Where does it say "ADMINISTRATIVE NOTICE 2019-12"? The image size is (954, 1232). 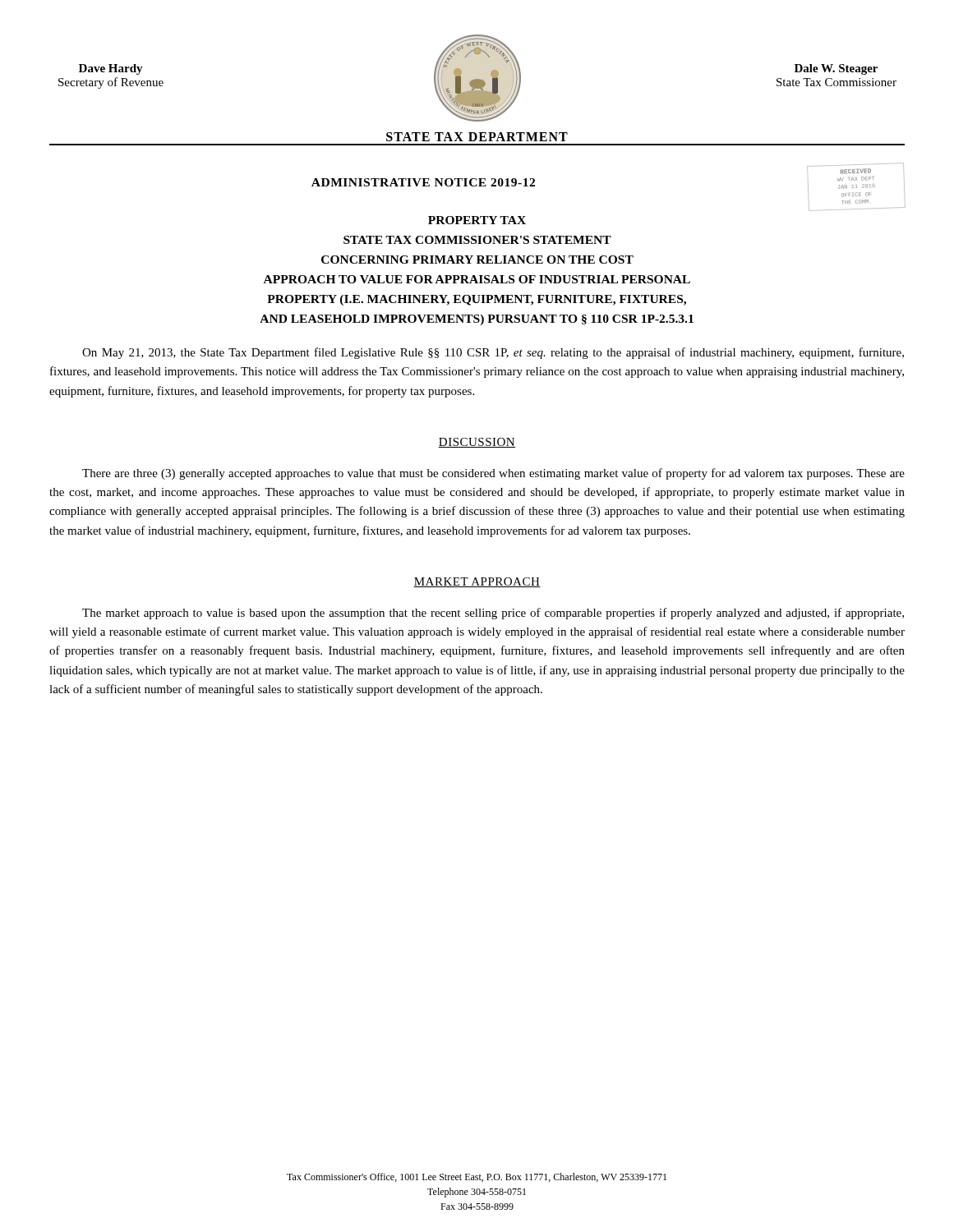[424, 182]
